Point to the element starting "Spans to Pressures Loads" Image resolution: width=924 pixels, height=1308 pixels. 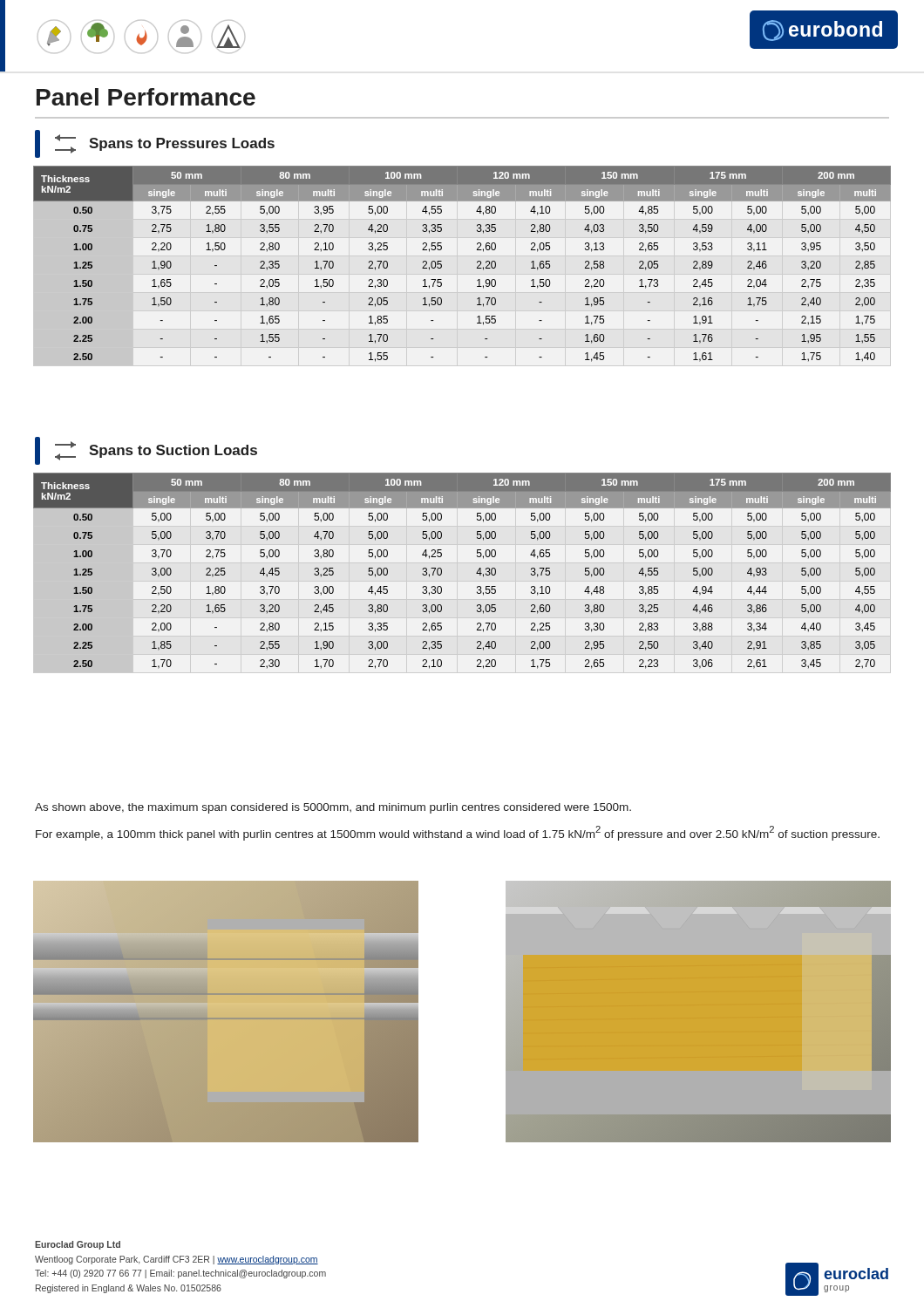tap(155, 144)
